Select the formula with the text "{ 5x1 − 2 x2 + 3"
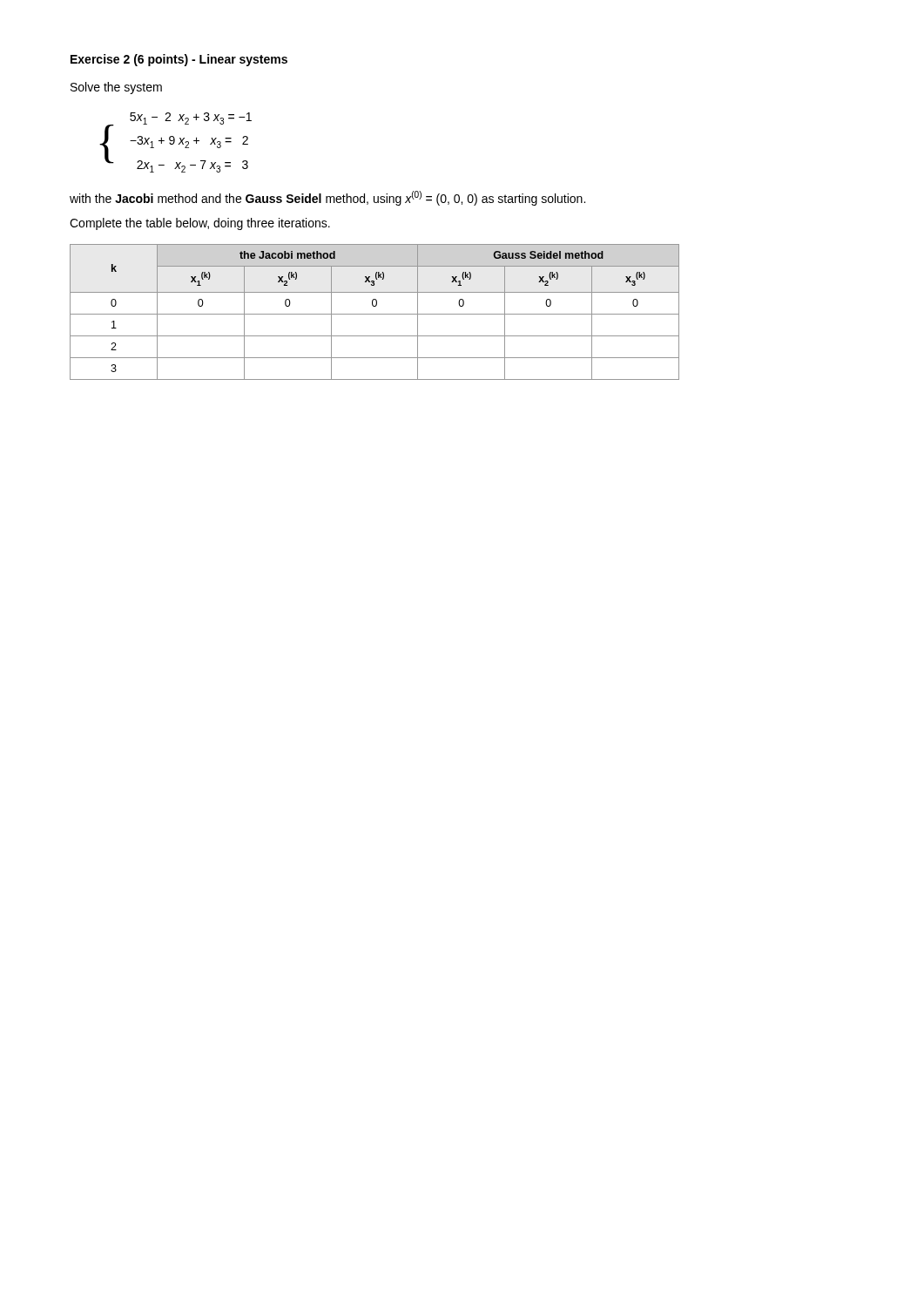924x1307 pixels. 174,142
